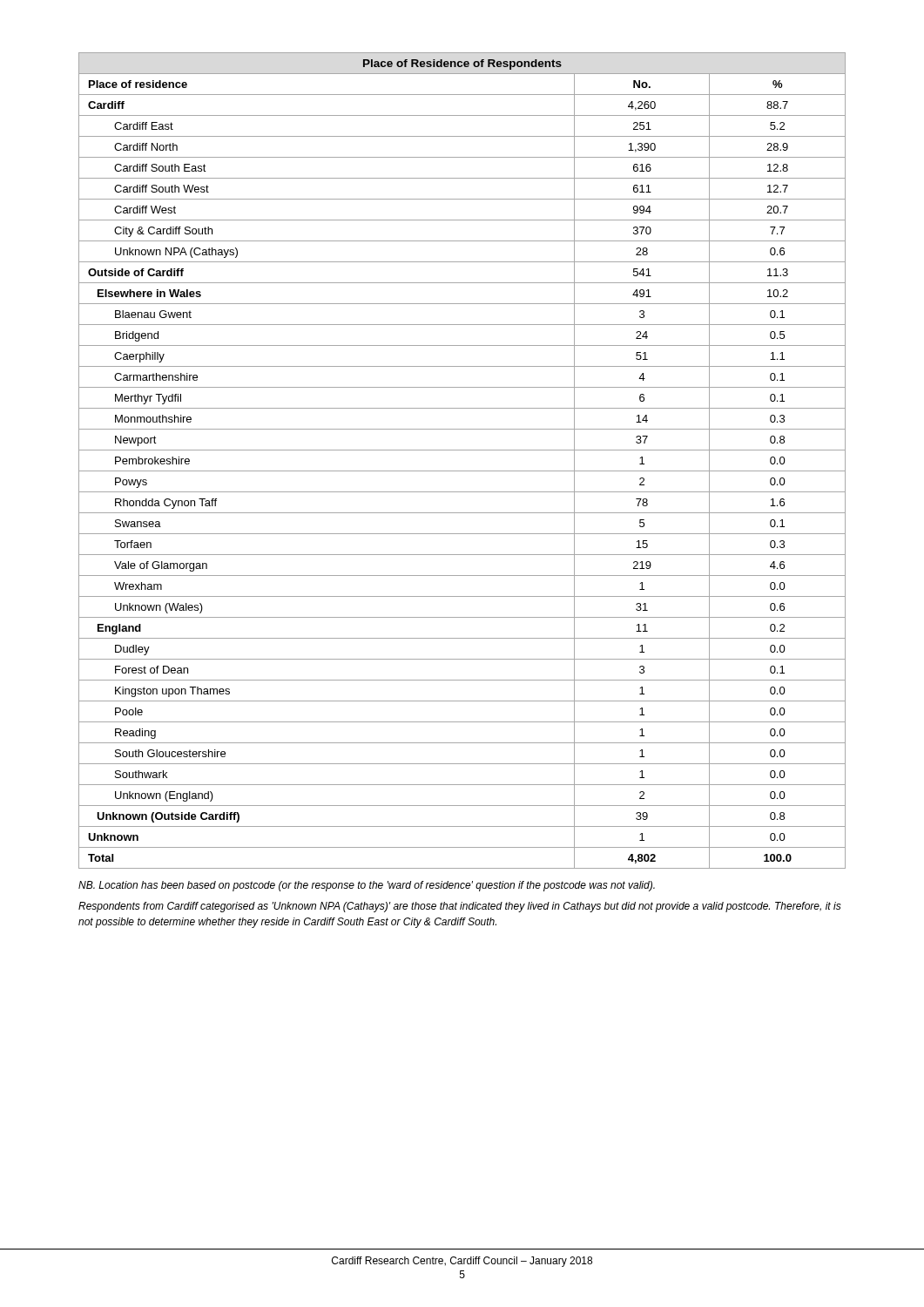
Task: Locate the footnote containing "NB. Location has been based on"
Action: pos(462,904)
